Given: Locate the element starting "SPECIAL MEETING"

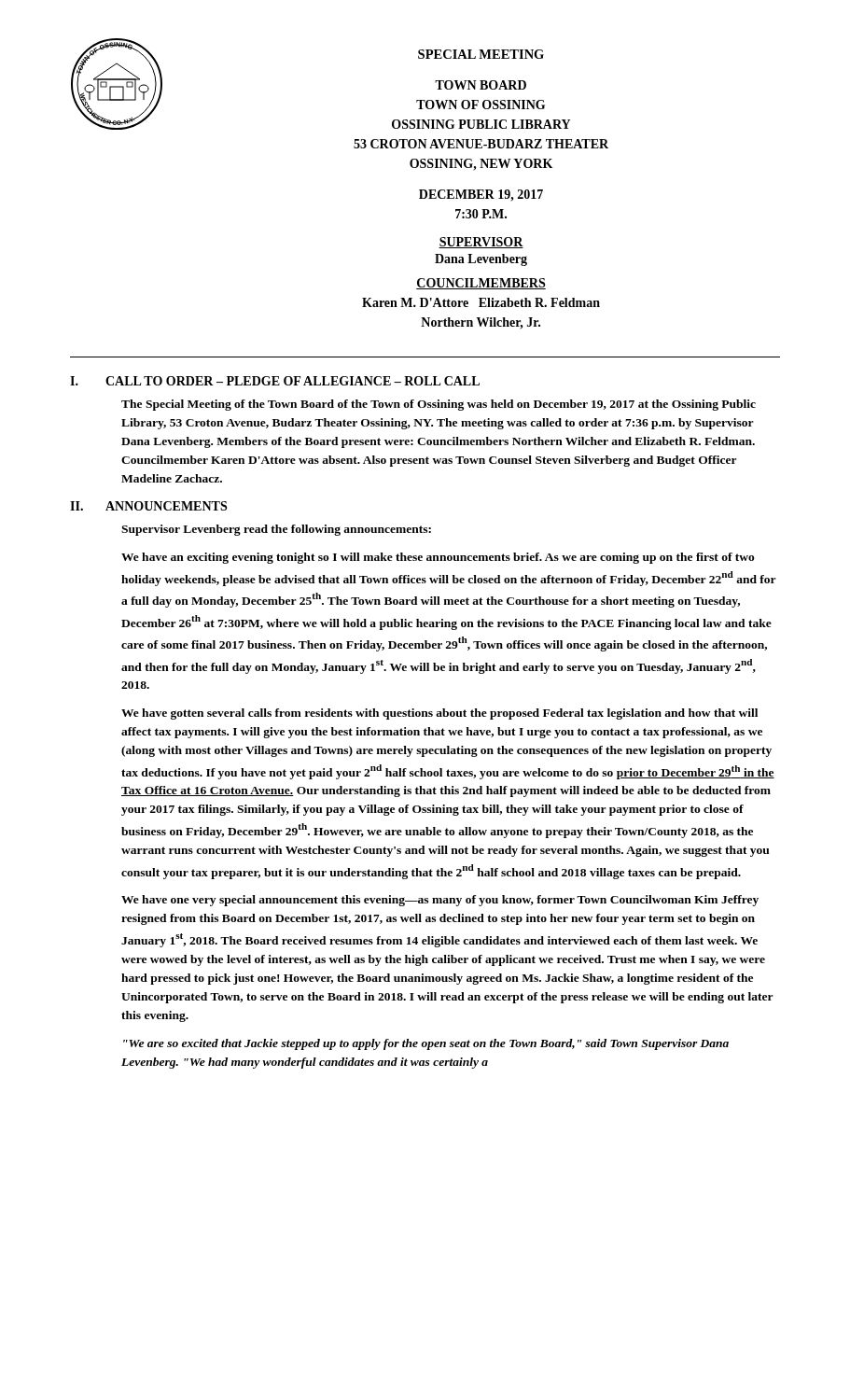Looking at the screenshot, I should tap(481, 54).
